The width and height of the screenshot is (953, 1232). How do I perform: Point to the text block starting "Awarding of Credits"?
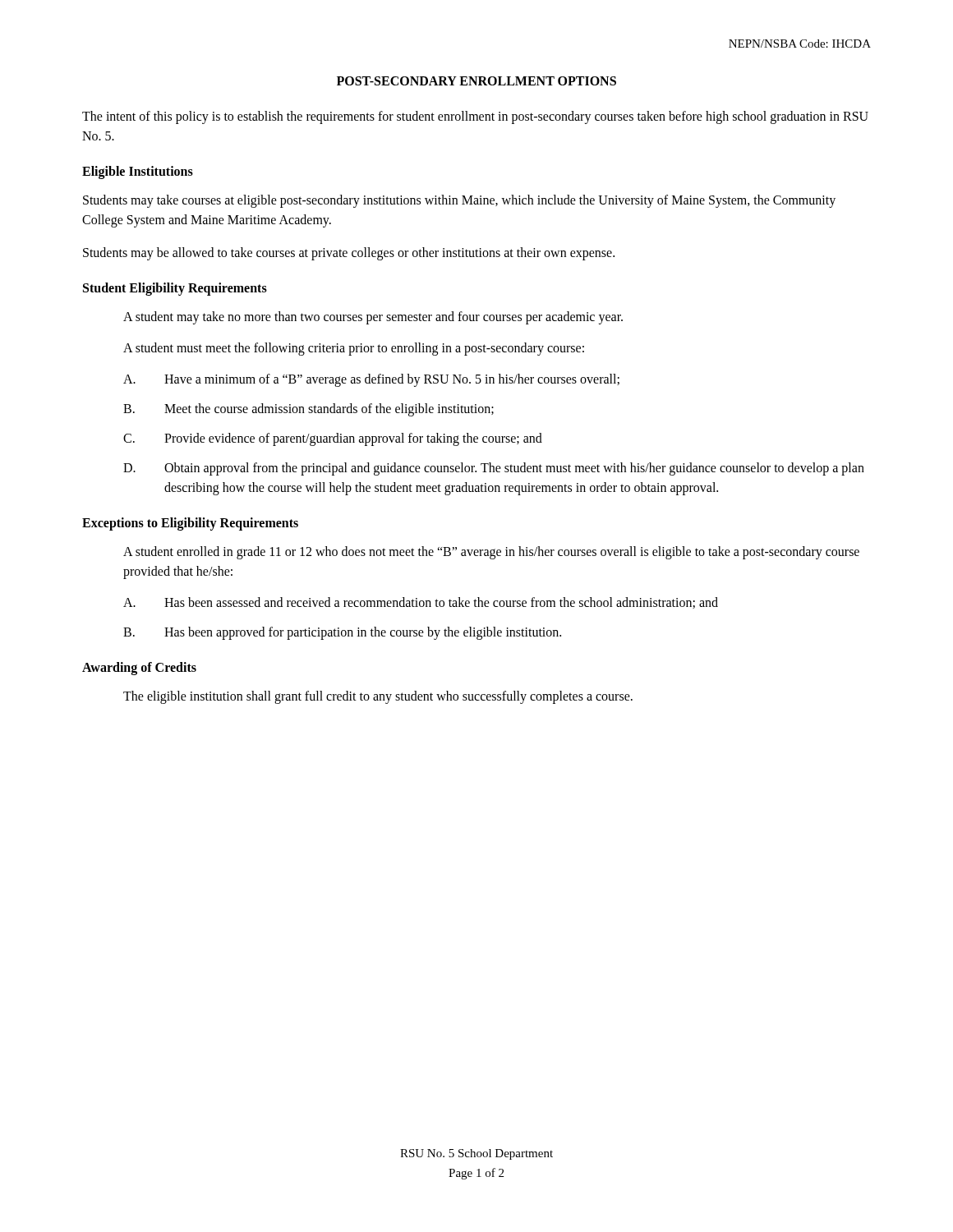click(139, 667)
